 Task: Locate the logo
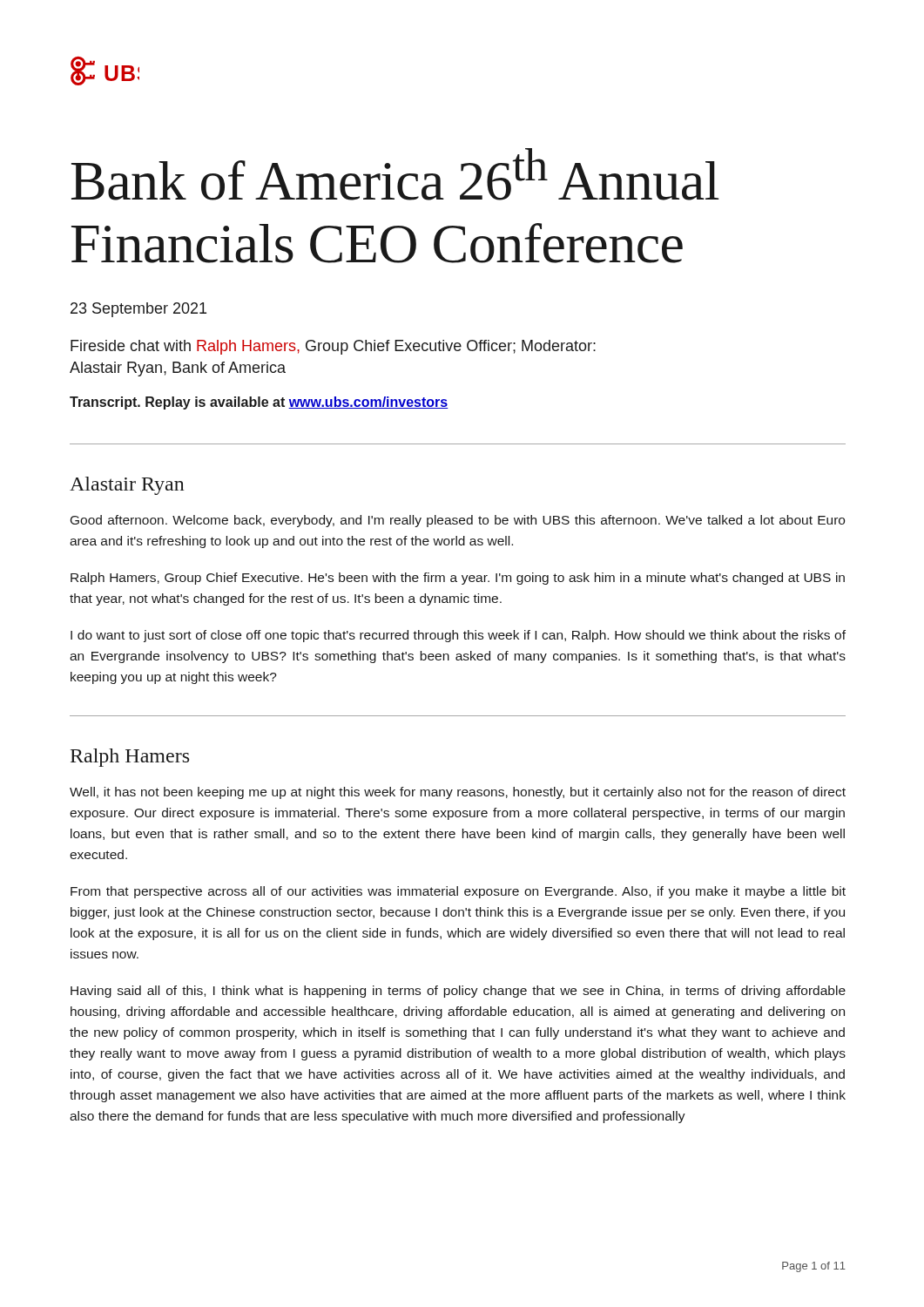pyautogui.click(x=458, y=75)
